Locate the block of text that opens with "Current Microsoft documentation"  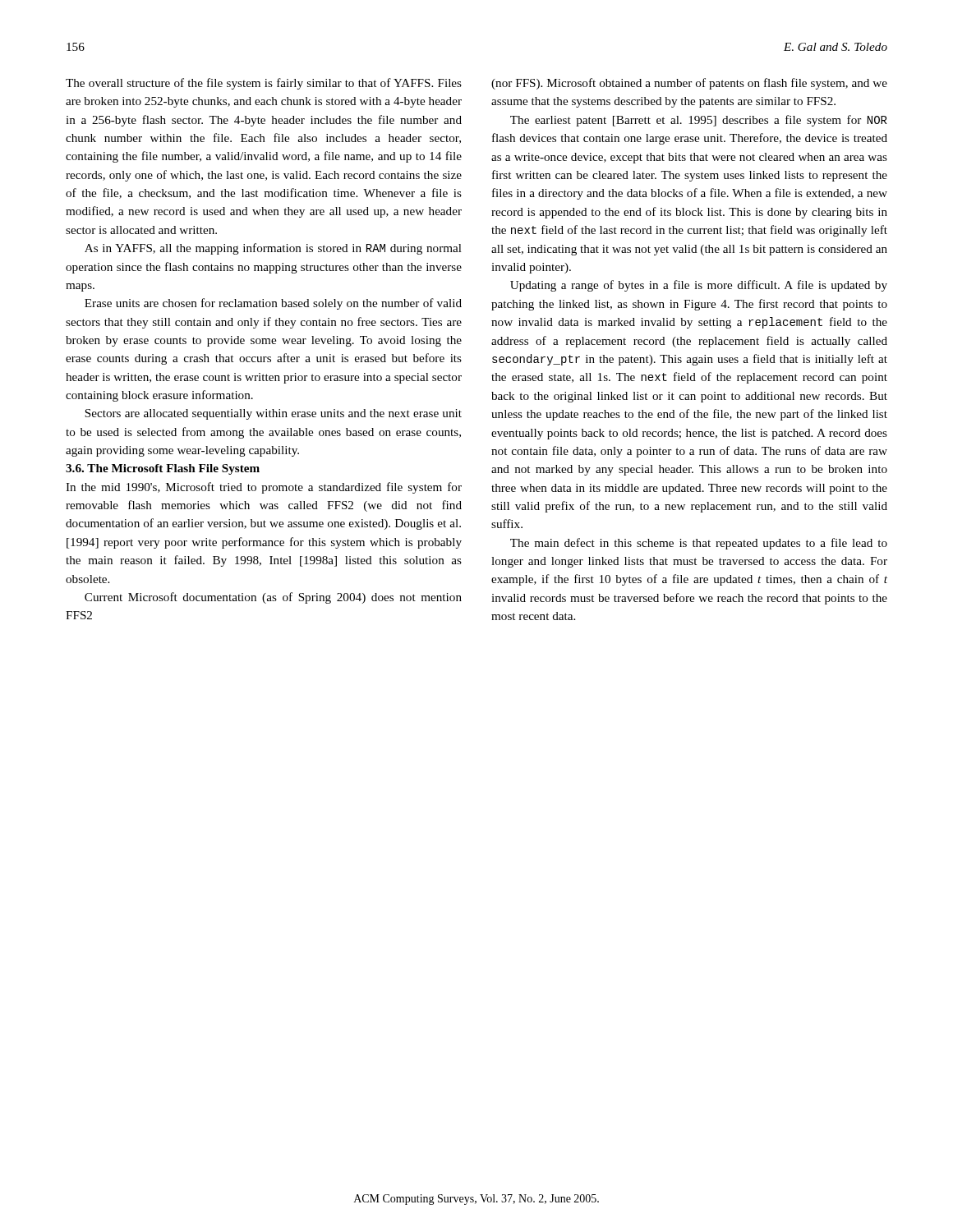click(x=264, y=606)
